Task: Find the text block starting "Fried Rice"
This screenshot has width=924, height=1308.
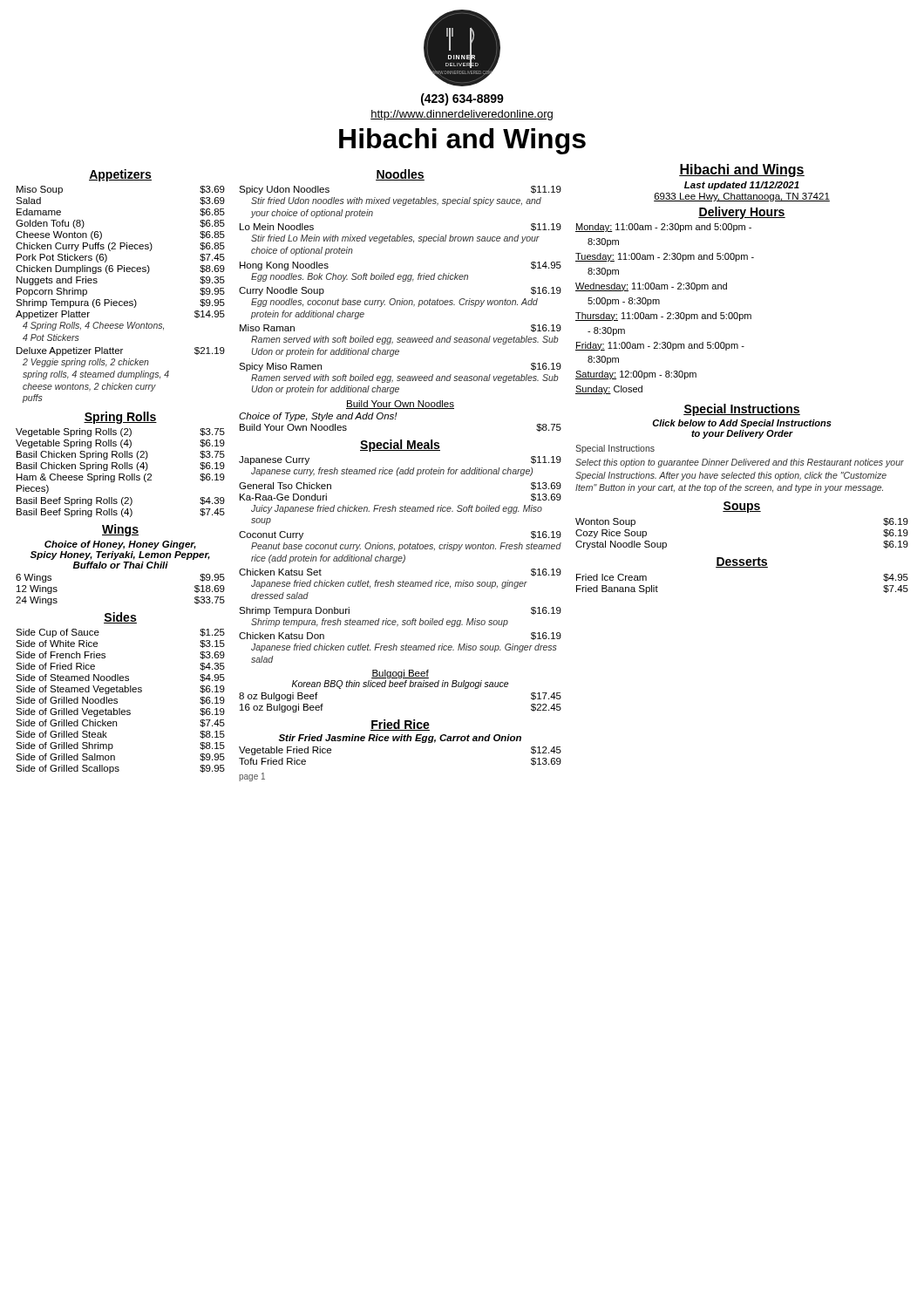Action: pos(400,725)
